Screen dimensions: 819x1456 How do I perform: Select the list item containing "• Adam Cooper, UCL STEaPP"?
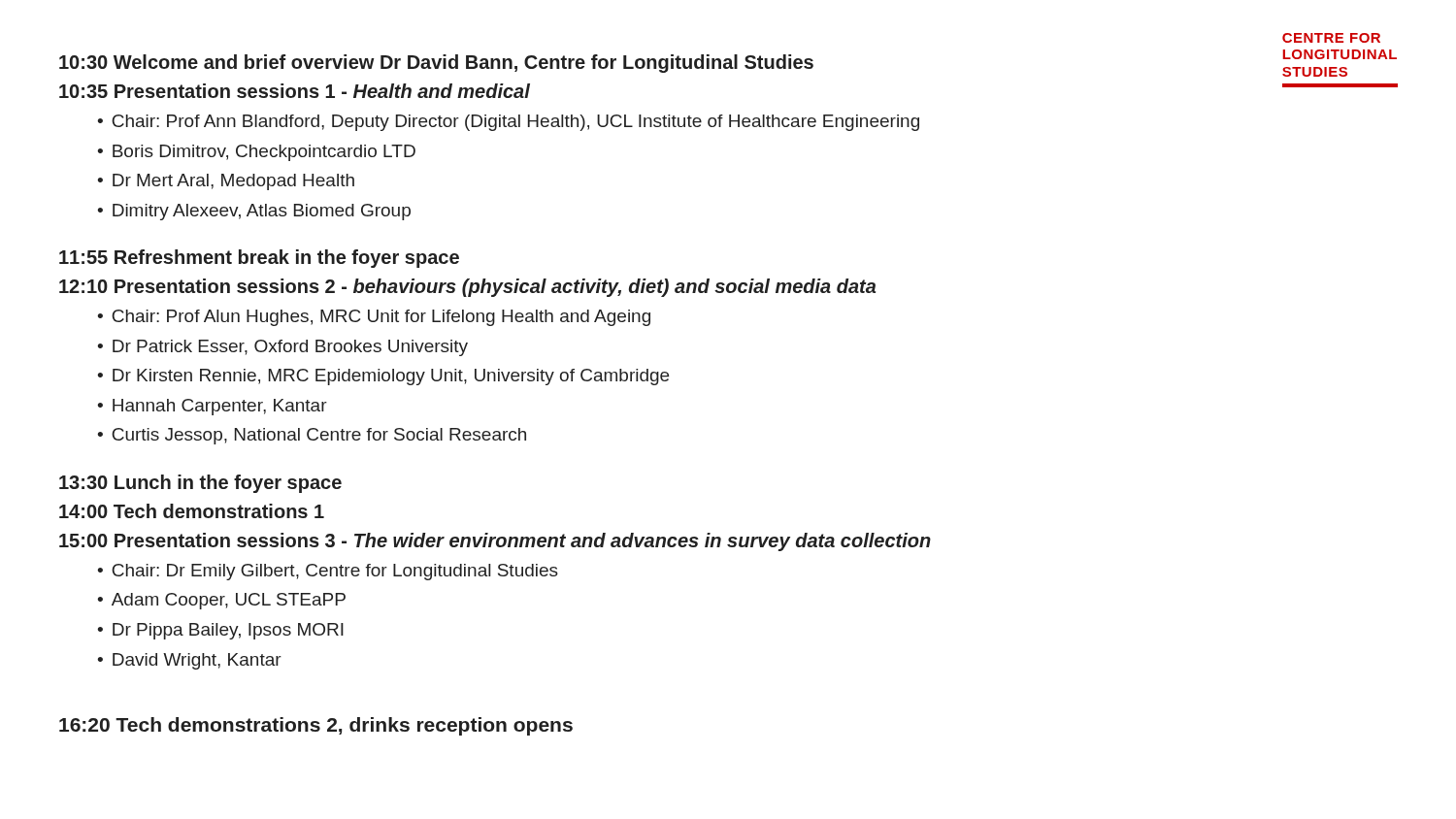(222, 600)
